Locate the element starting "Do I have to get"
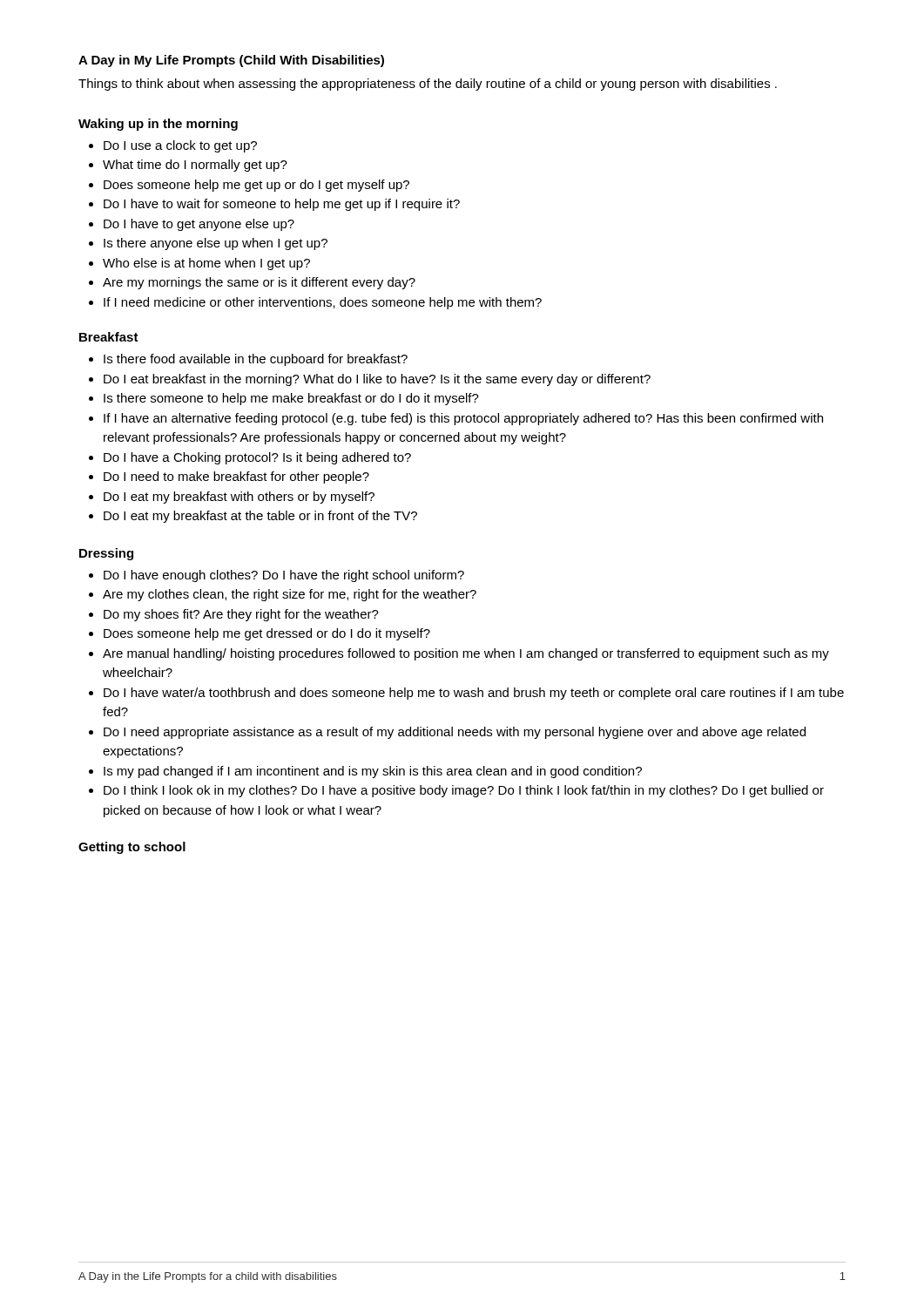Viewport: 924px width, 1307px height. click(x=199, y=223)
